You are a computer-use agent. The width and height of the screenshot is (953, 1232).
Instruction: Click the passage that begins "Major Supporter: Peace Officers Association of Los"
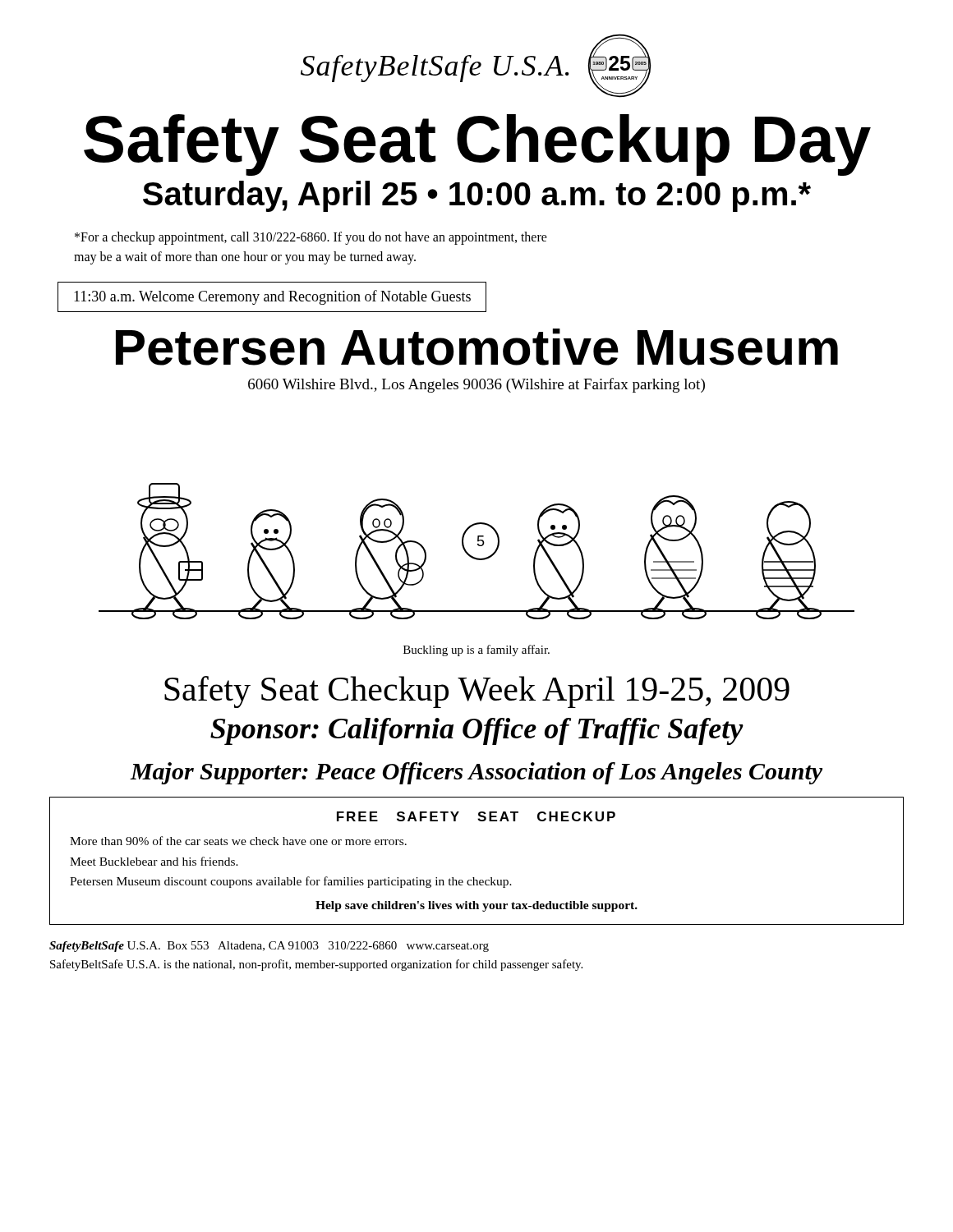[476, 771]
